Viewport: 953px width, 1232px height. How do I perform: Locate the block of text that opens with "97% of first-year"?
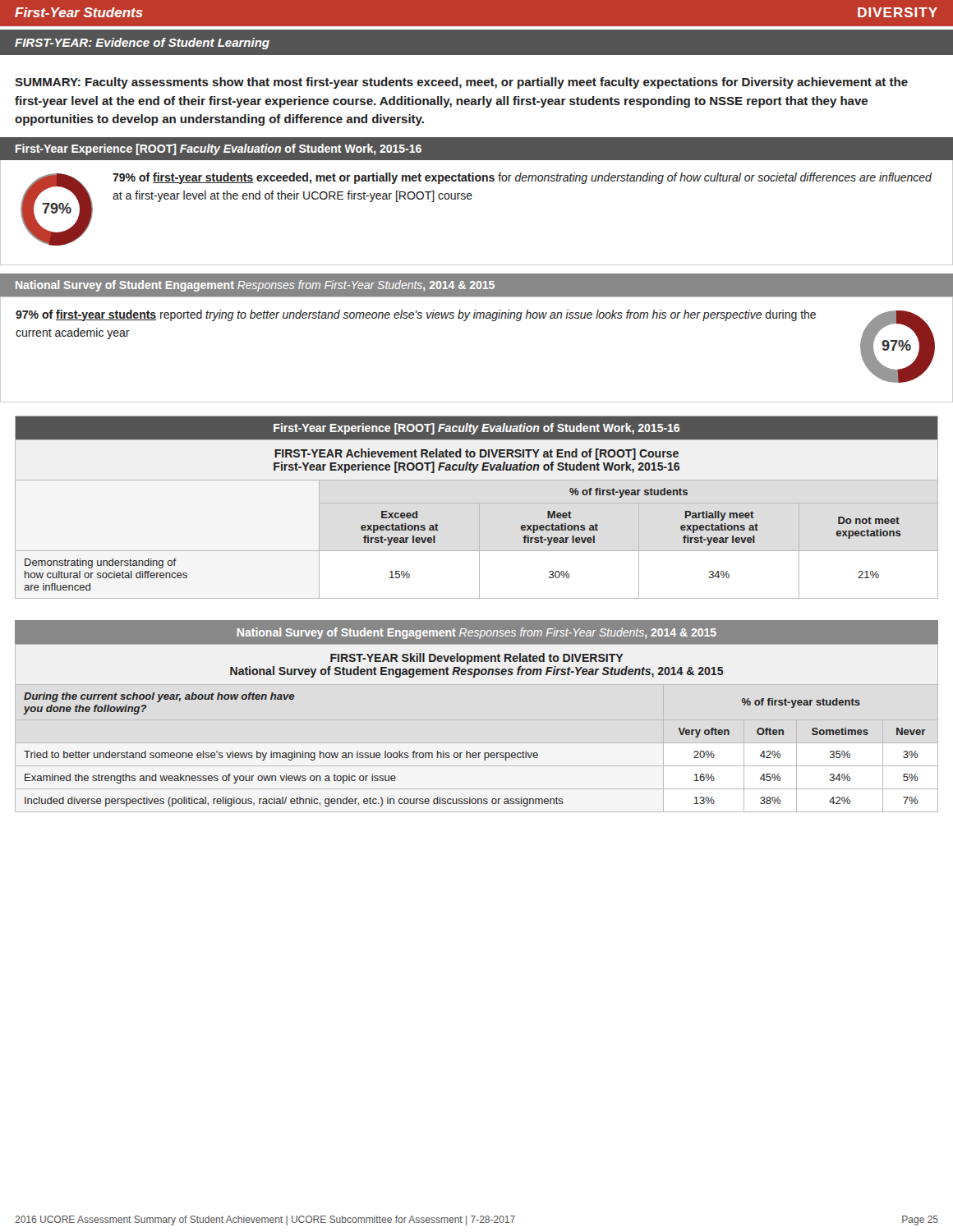pyautogui.click(x=416, y=323)
